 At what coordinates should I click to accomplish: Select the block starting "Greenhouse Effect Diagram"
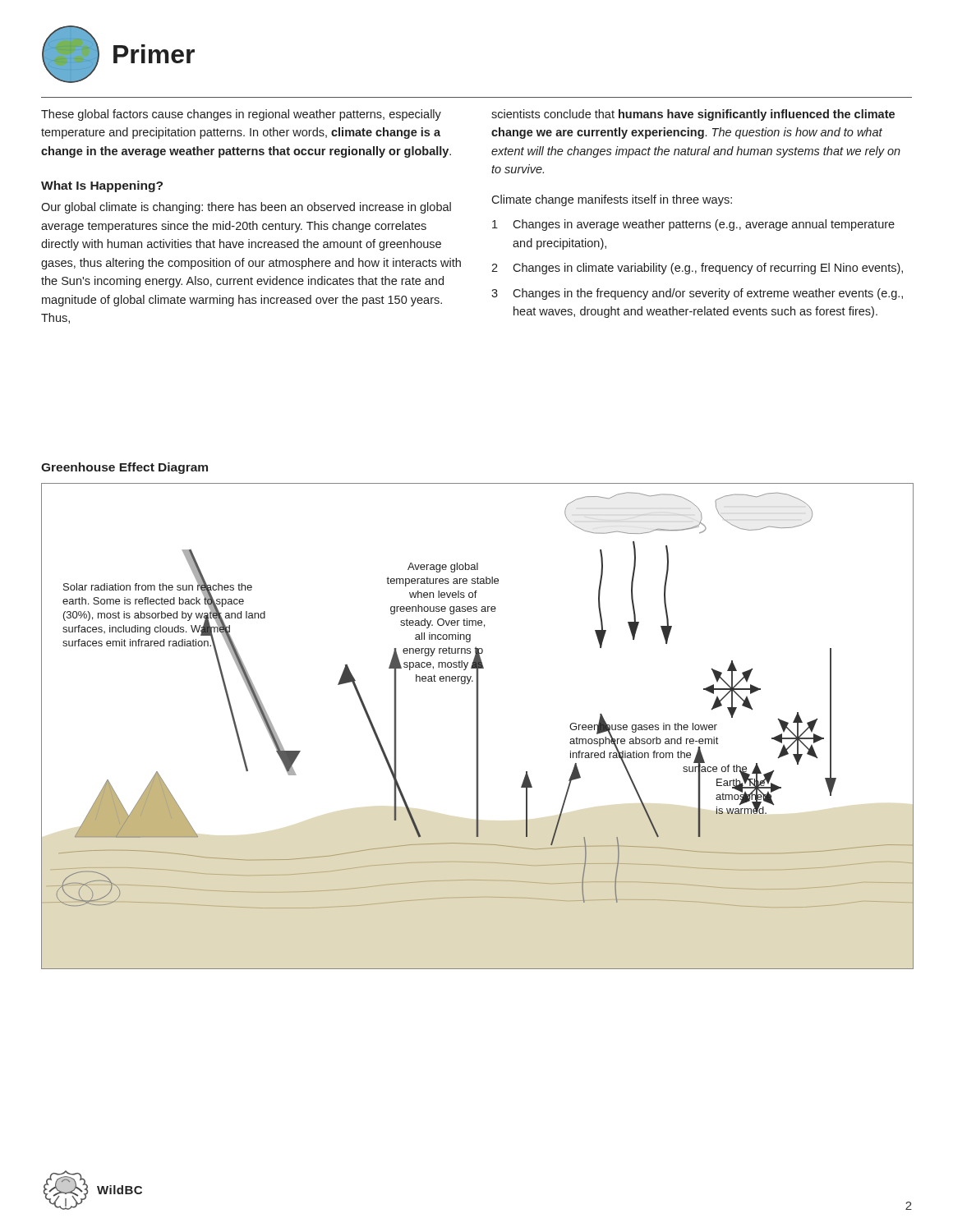pos(125,467)
